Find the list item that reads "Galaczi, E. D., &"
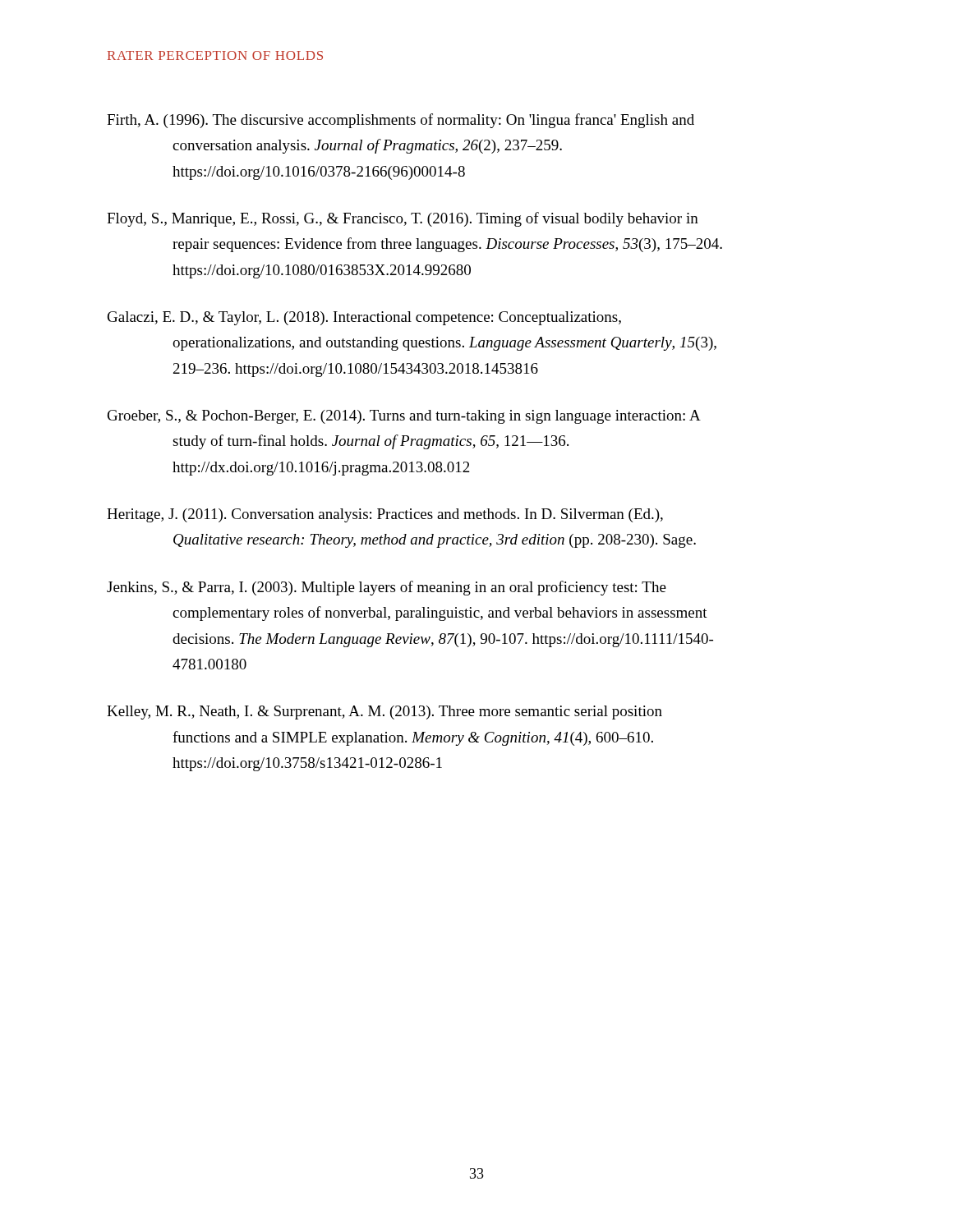 [x=476, y=343]
